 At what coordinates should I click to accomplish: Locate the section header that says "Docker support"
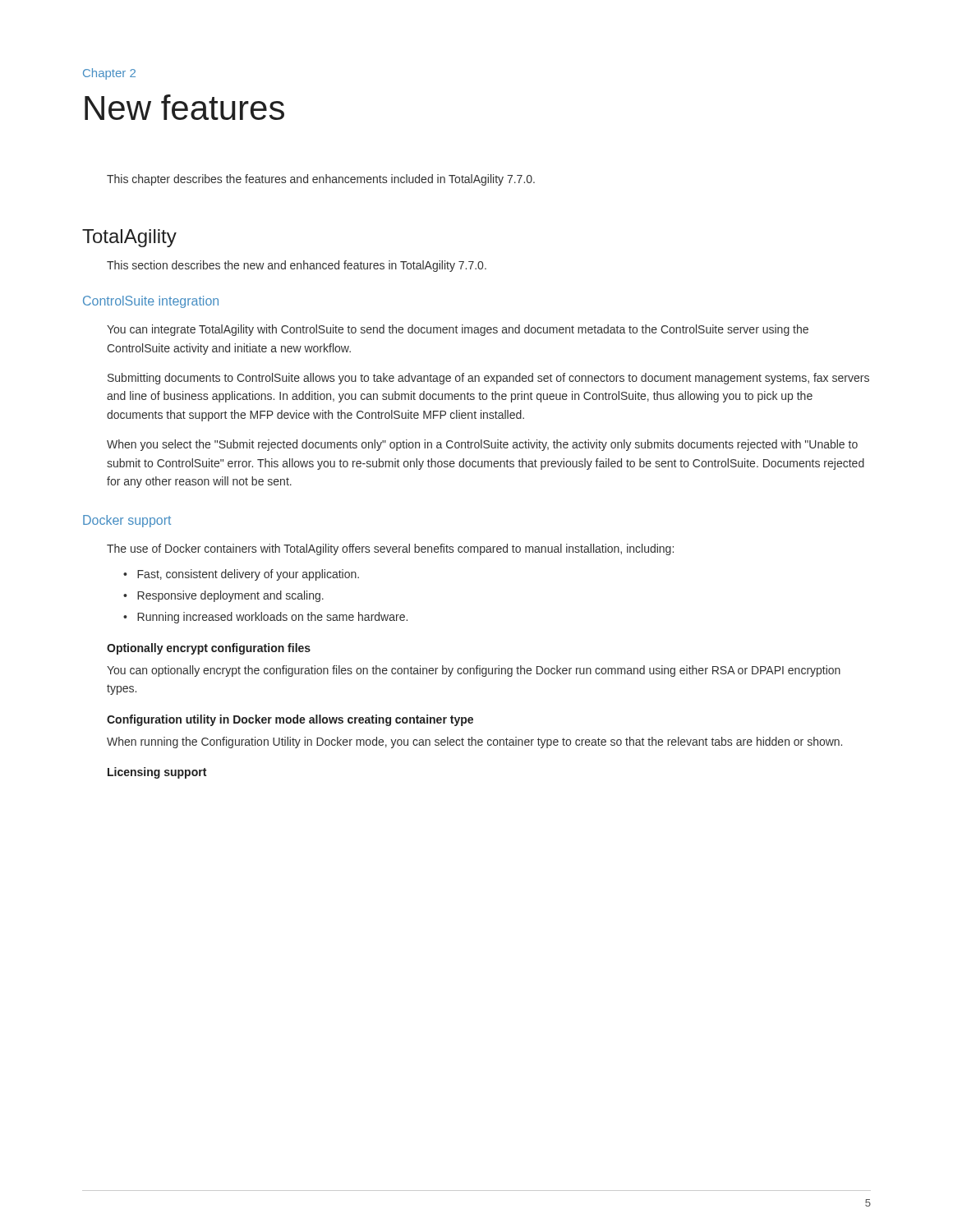coord(127,521)
